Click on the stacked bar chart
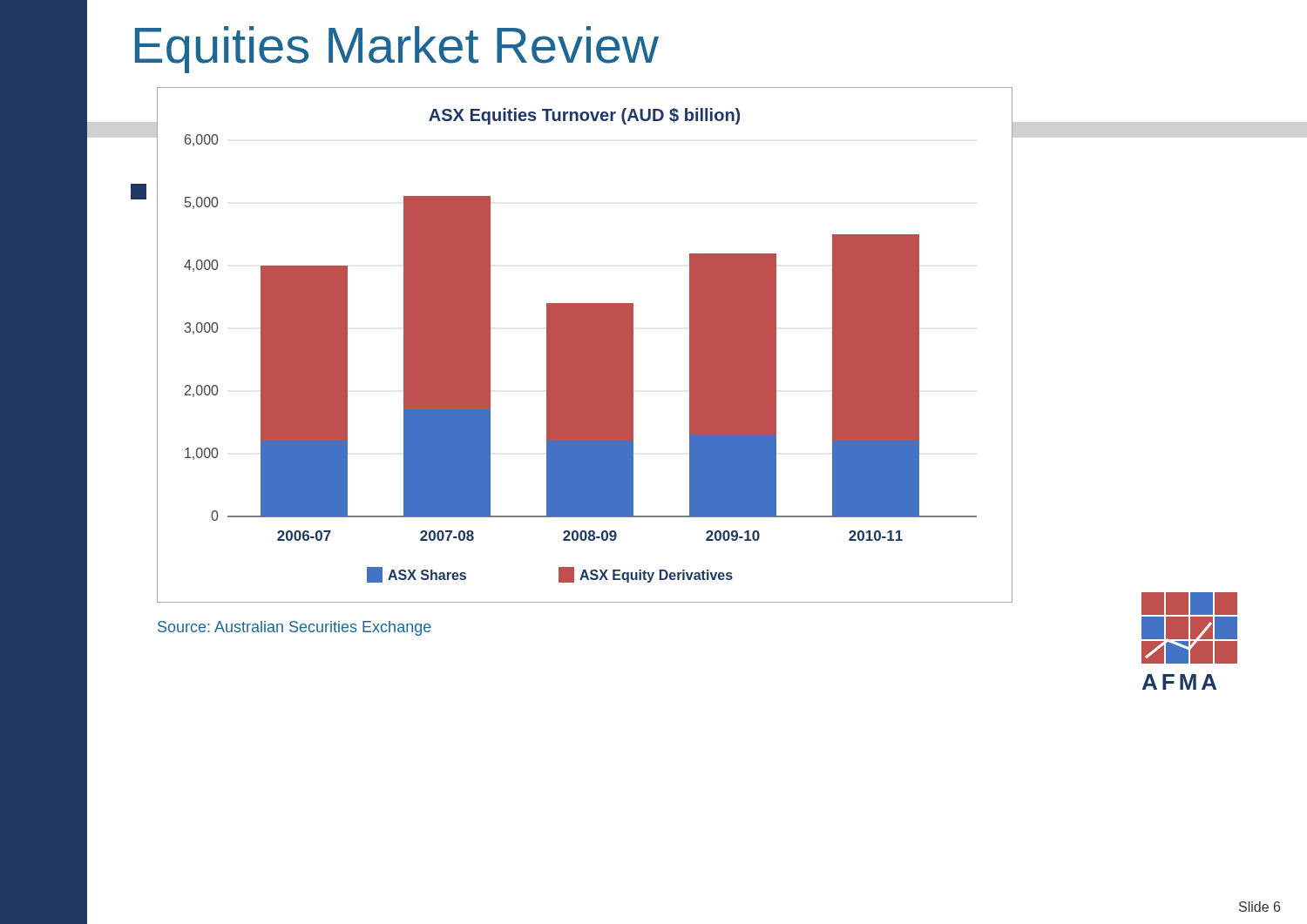Image resolution: width=1307 pixels, height=924 pixels. click(585, 345)
